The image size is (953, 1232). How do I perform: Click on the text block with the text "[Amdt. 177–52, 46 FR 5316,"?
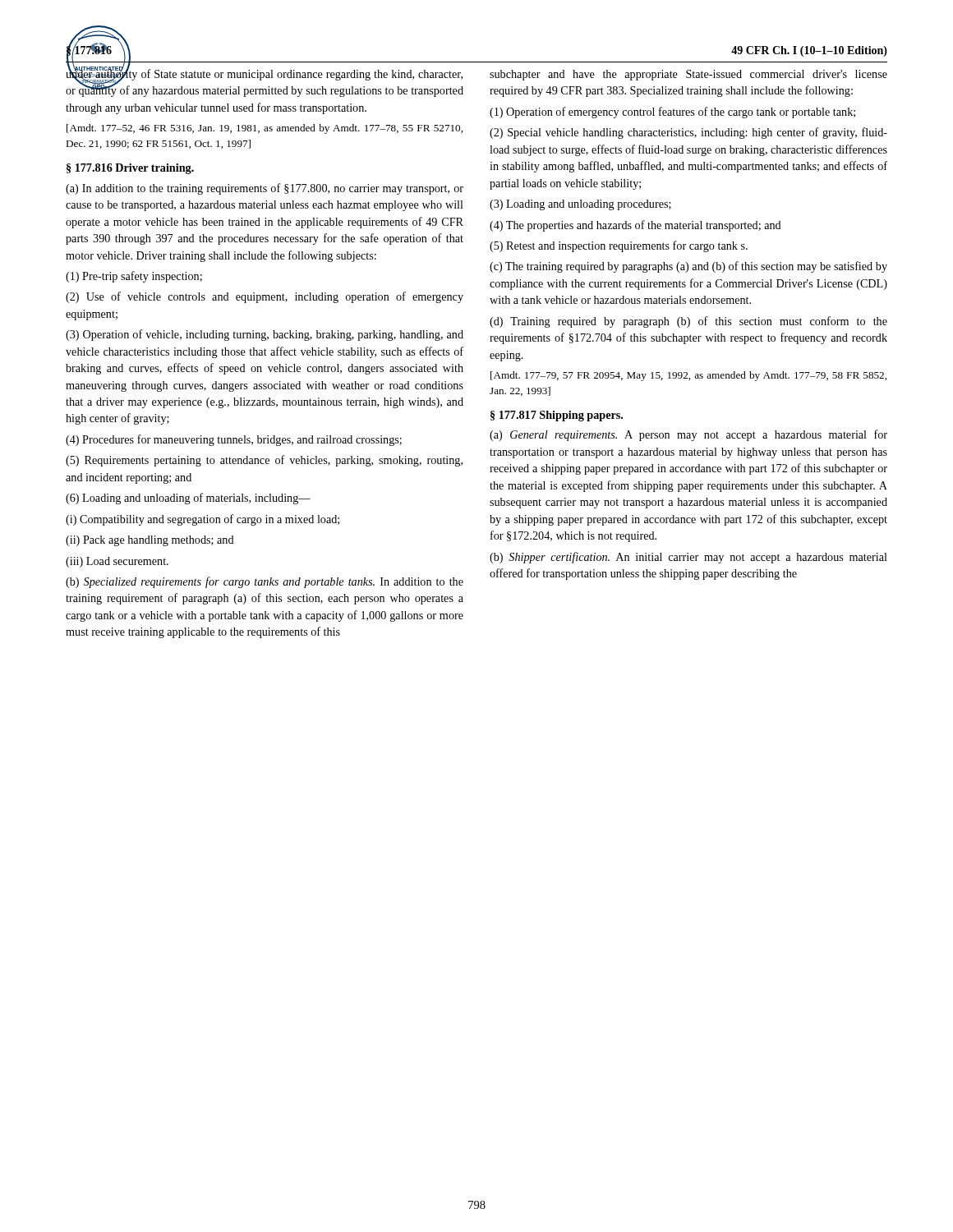265,136
